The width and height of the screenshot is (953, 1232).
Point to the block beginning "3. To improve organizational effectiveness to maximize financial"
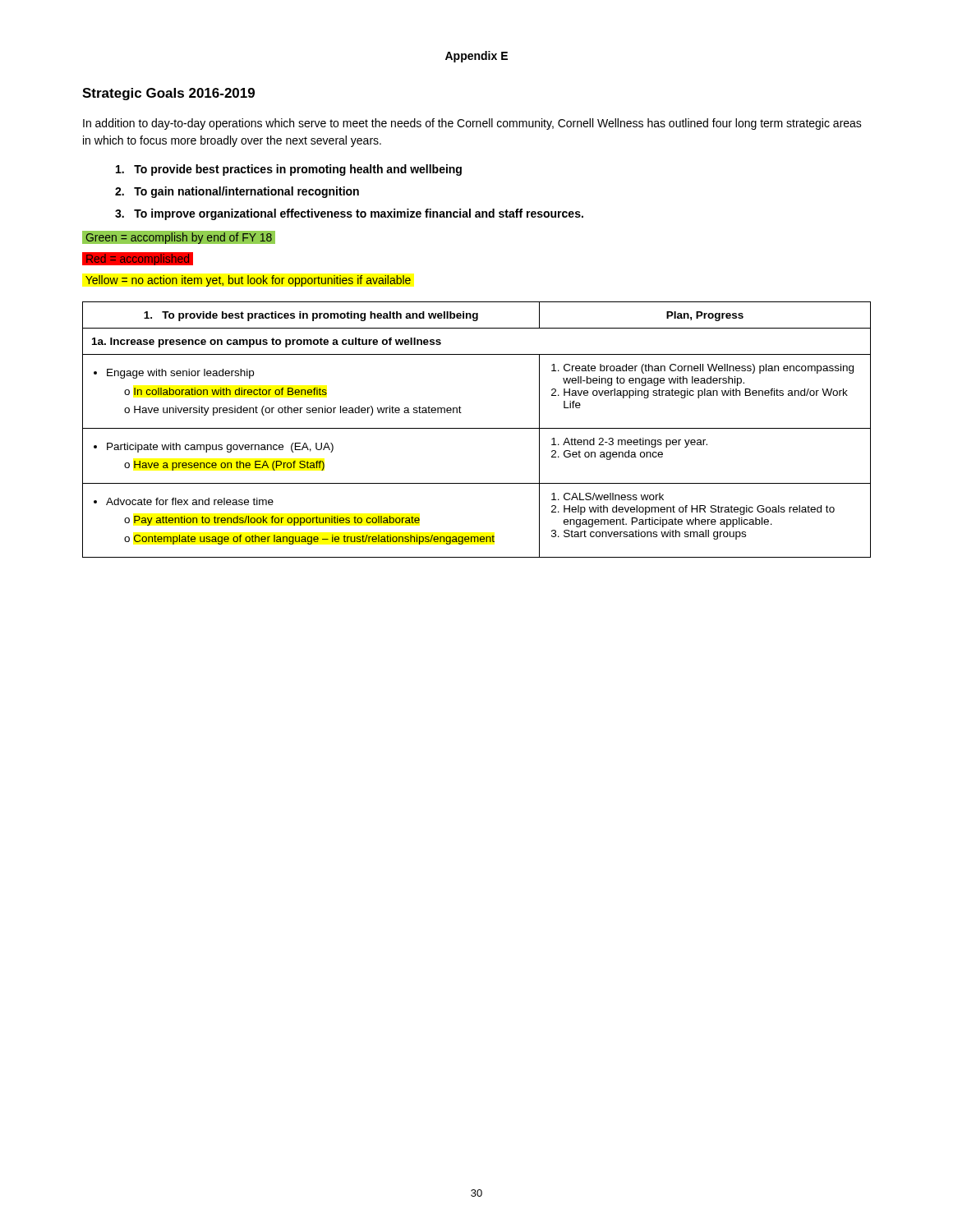(x=350, y=214)
